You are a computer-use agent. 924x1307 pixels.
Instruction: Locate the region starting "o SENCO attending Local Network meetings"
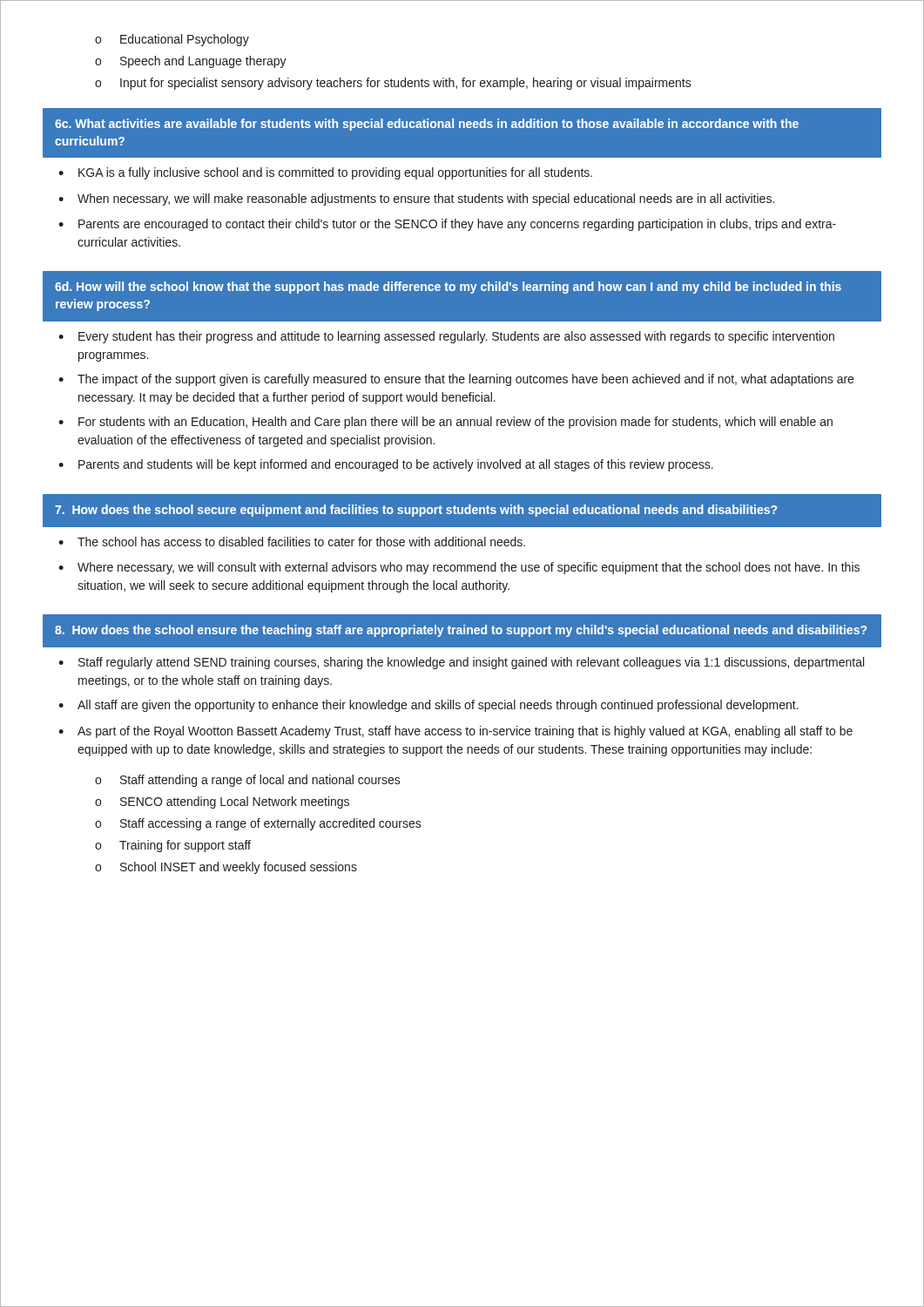(222, 802)
